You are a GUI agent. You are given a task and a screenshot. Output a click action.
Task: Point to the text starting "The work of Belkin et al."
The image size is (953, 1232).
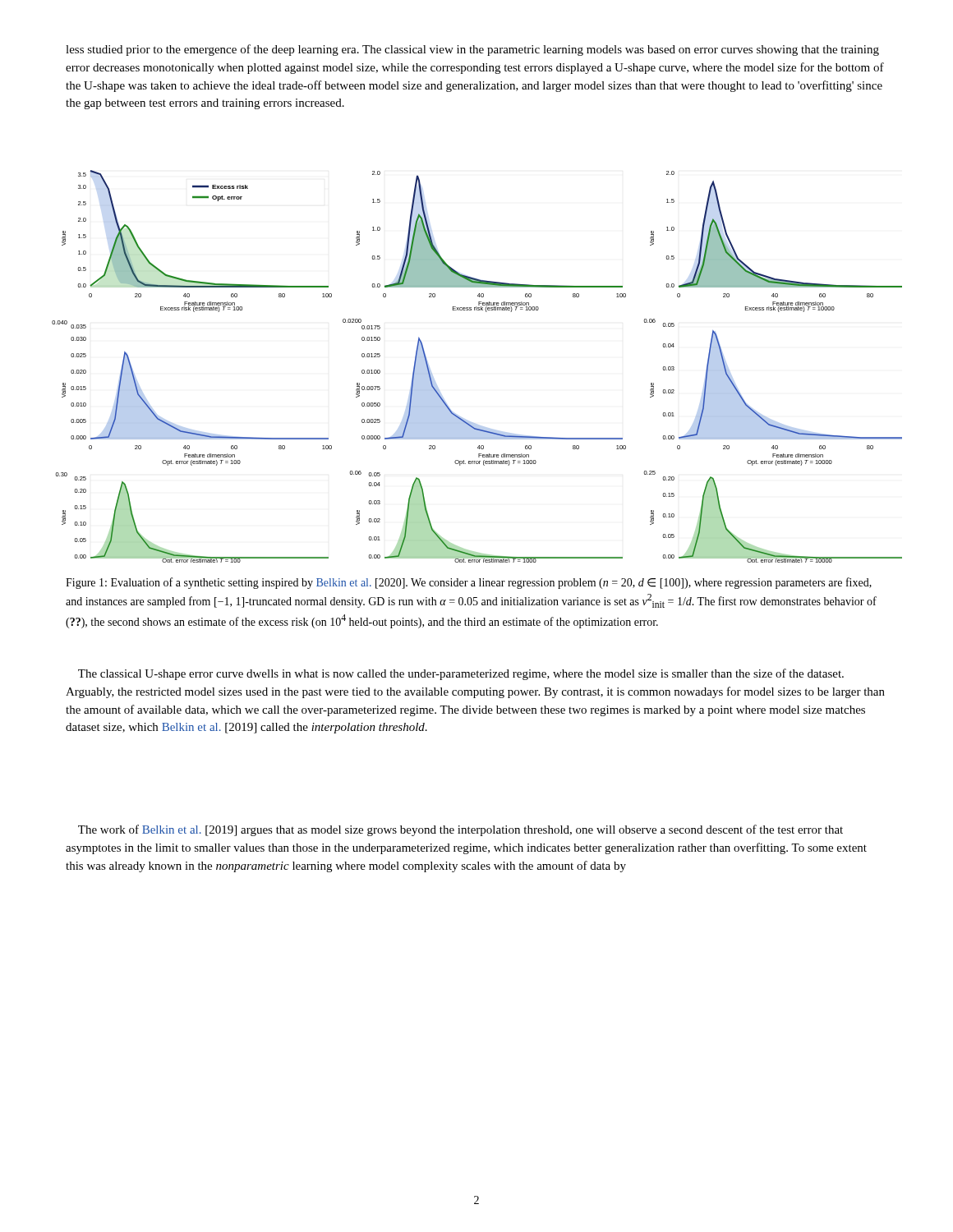[x=466, y=847]
